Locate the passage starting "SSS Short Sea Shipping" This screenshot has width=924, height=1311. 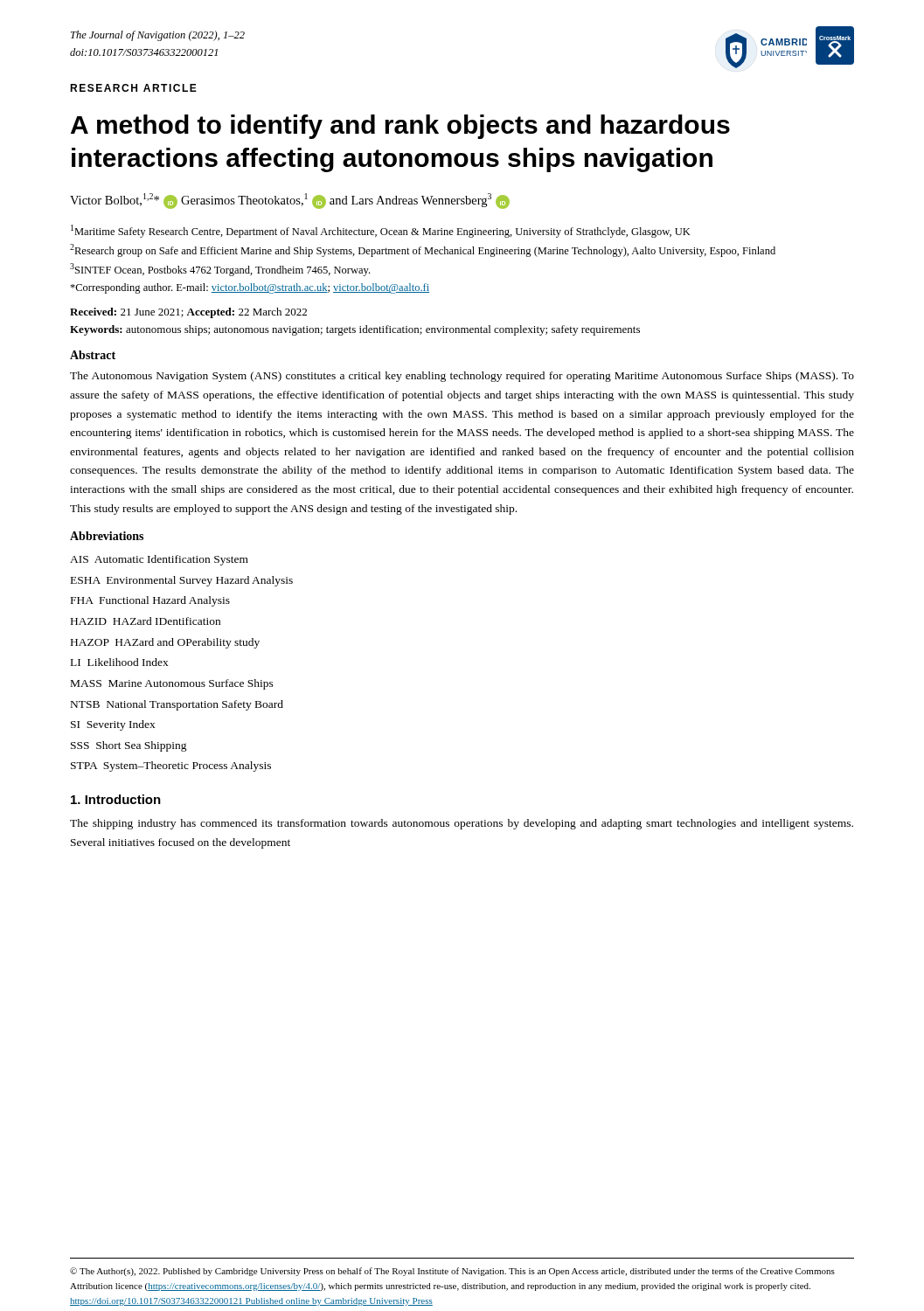pos(128,745)
